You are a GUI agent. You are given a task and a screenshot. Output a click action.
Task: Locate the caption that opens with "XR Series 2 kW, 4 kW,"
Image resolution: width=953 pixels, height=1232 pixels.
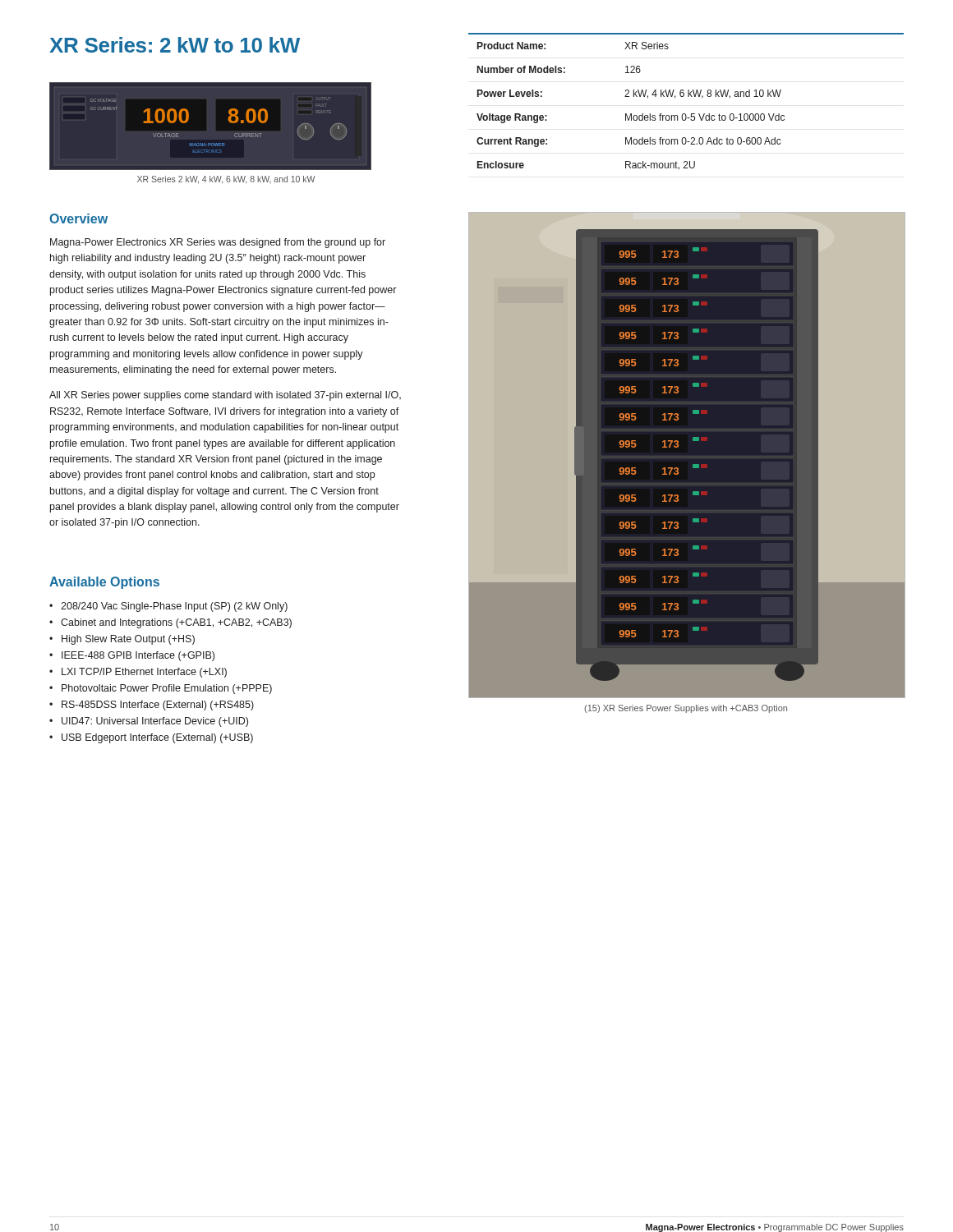[226, 179]
